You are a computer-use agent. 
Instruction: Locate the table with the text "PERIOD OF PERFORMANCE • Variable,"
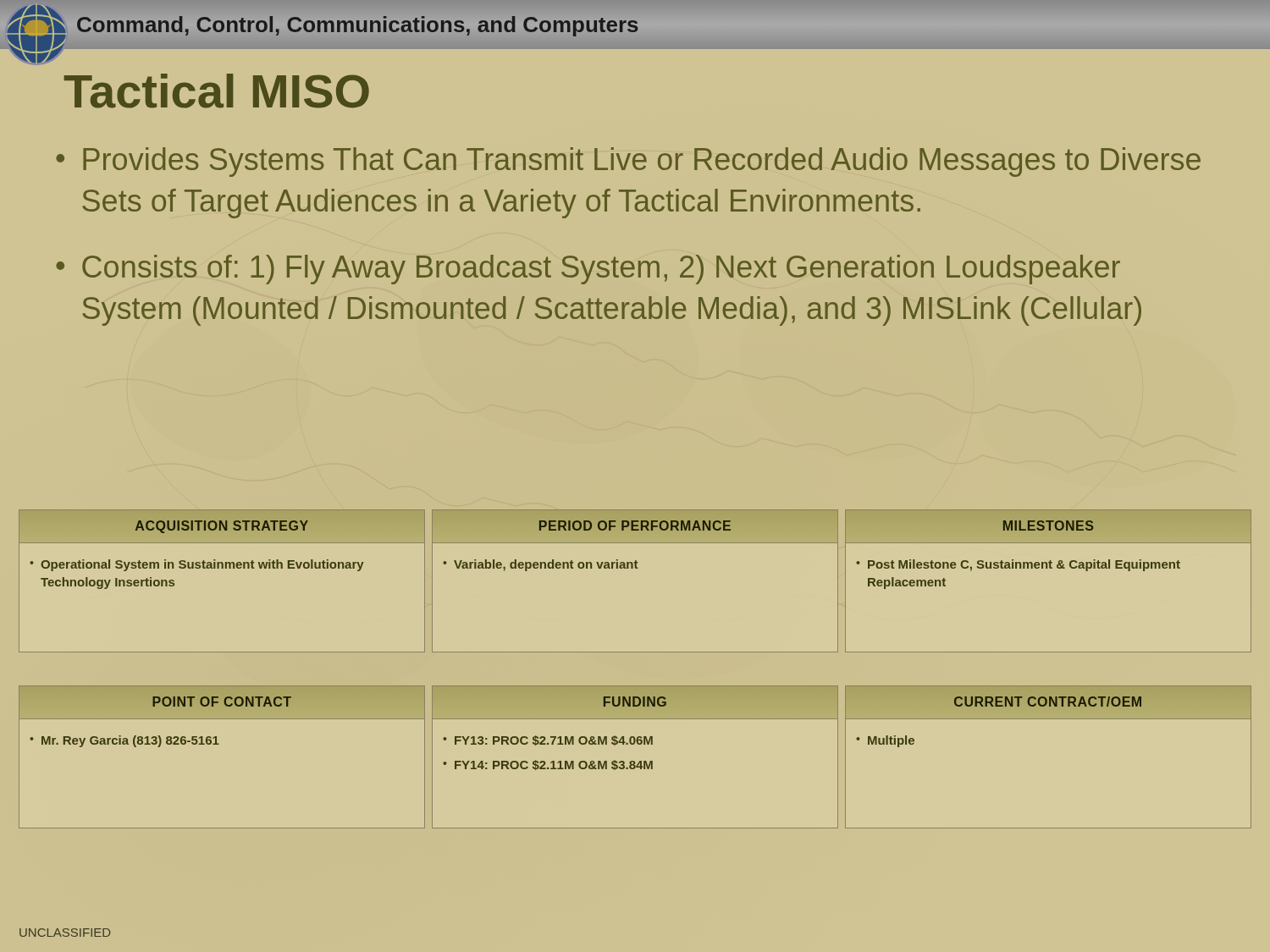[x=635, y=581]
